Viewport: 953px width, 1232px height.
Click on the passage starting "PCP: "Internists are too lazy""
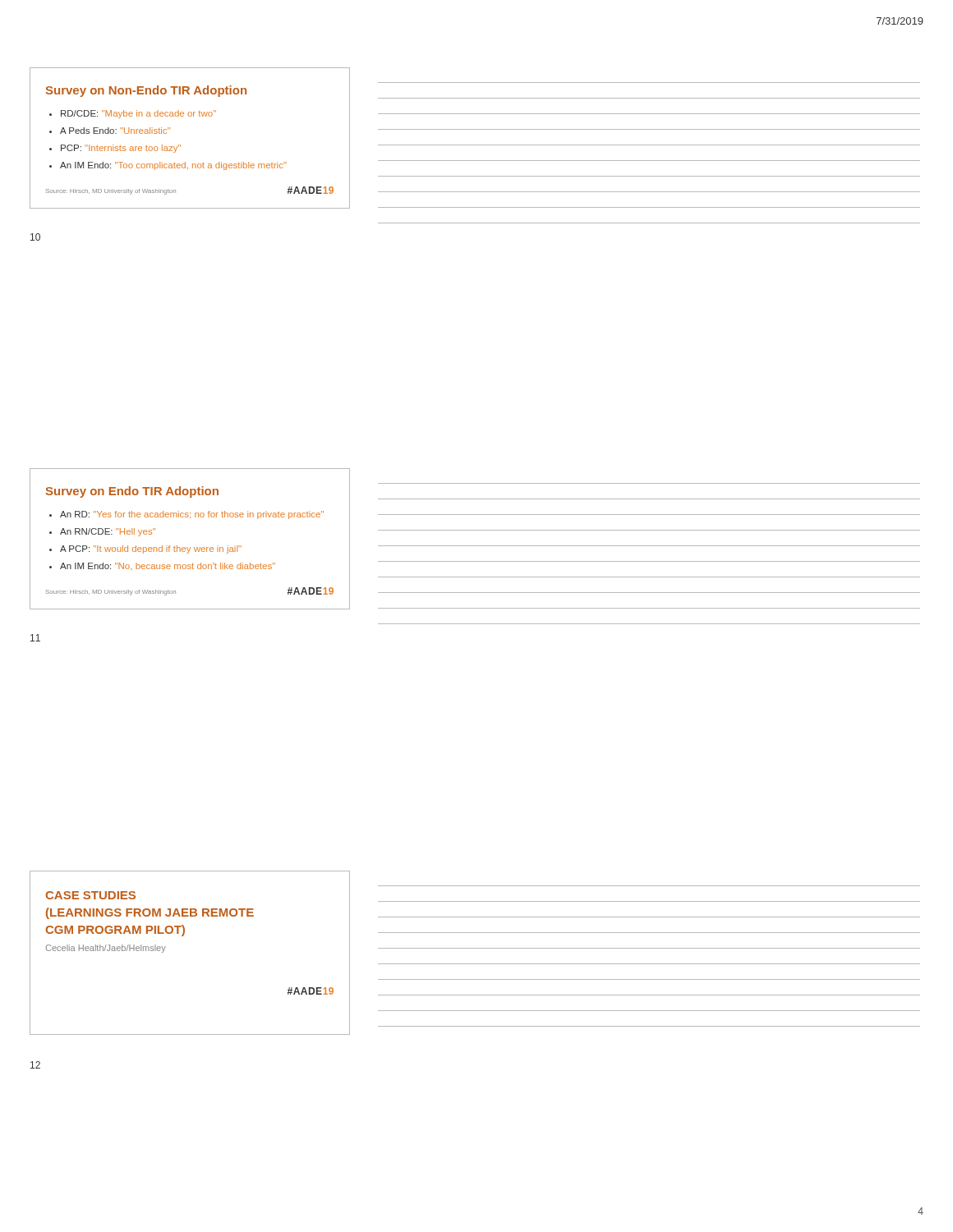(x=121, y=148)
